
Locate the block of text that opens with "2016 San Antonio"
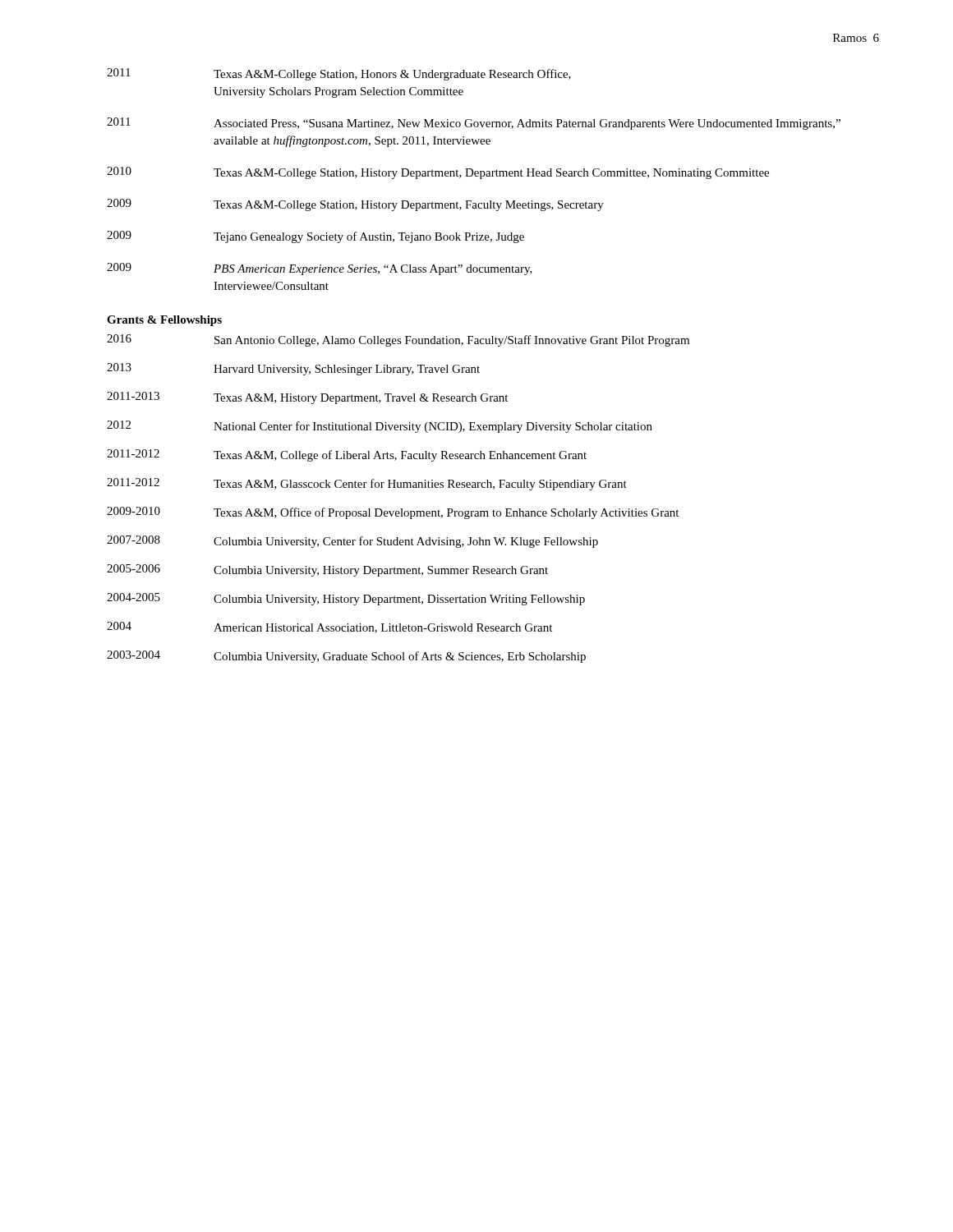[x=493, y=340]
